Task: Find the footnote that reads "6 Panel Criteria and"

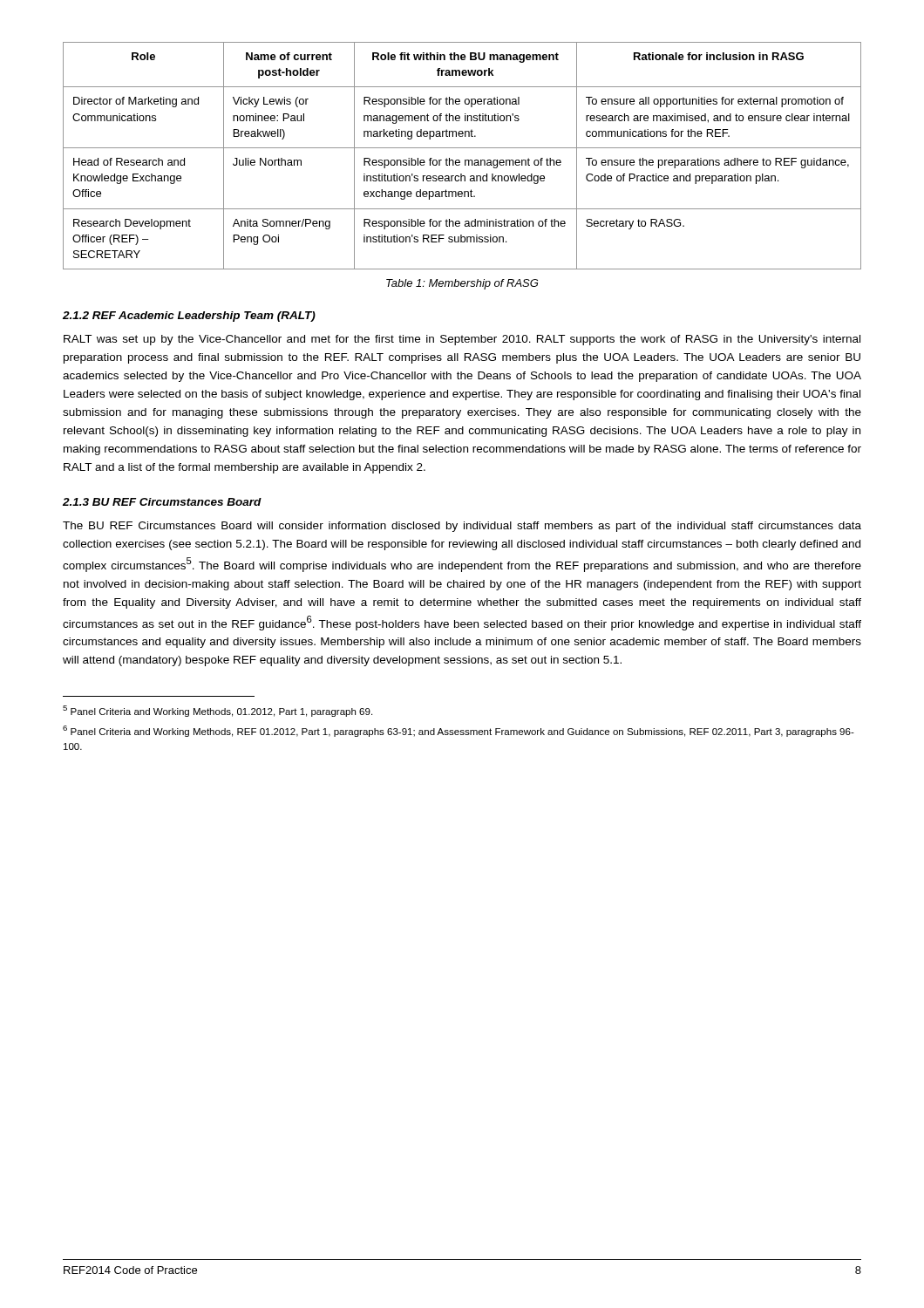Action: tap(458, 737)
